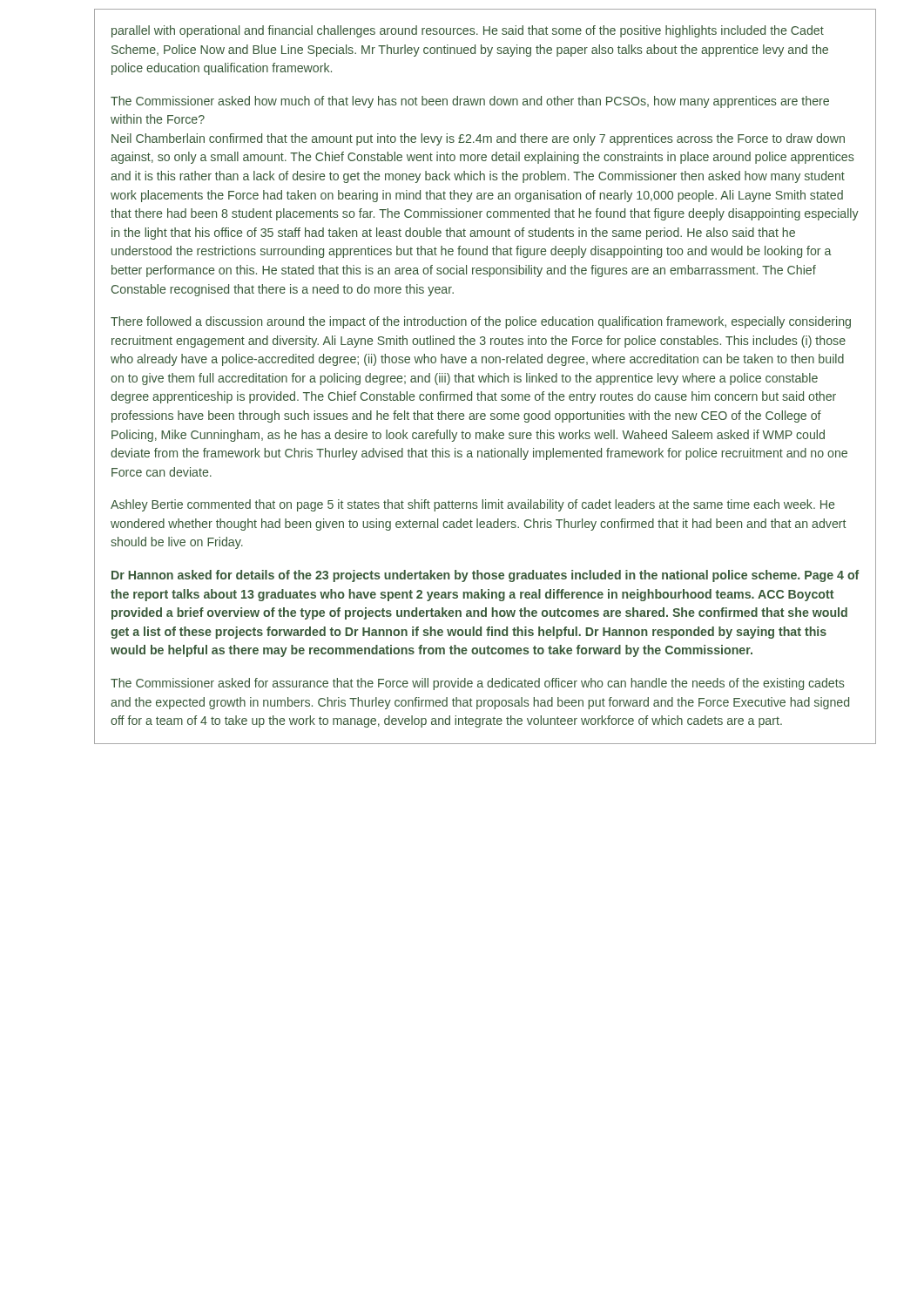Viewport: 924px width, 1307px height.
Task: Locate the text block that says "The Commissioner asked how"
Action: 484,195
